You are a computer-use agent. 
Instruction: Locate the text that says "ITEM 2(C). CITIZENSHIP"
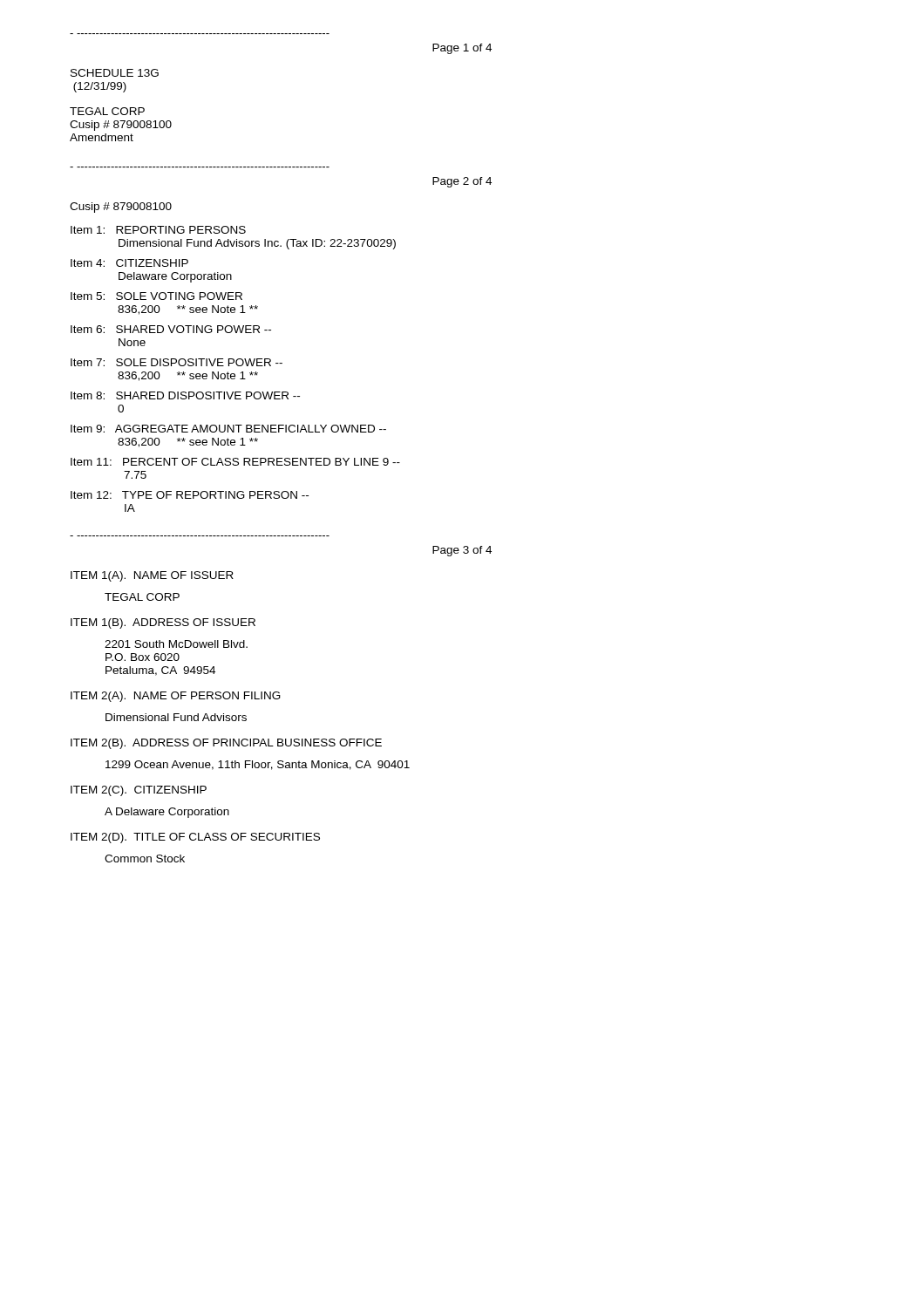pyautogui.click(x=138, y=790)
